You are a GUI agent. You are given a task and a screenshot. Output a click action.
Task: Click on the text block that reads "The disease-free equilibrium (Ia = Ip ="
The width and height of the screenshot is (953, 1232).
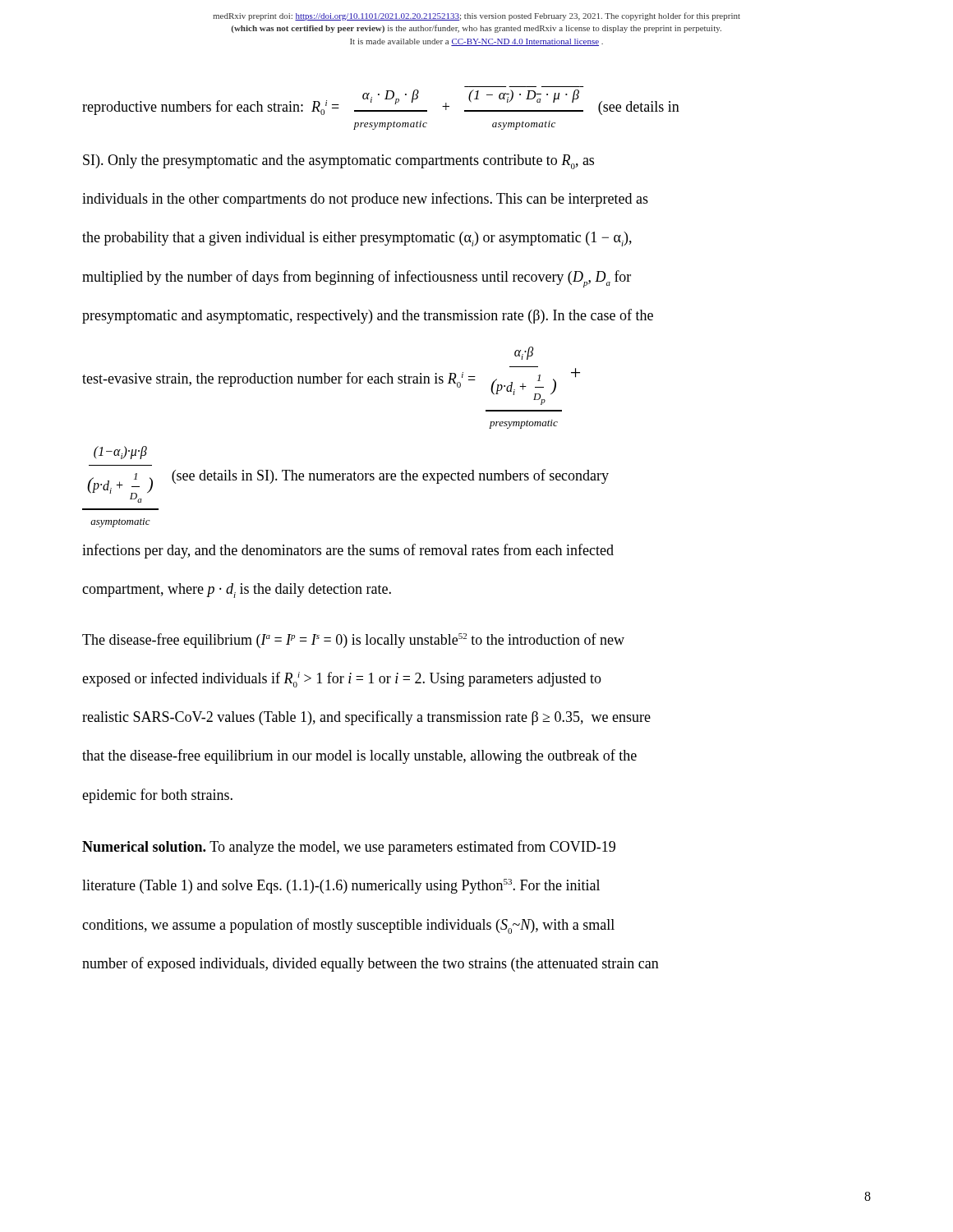click(x=353, y=639)
